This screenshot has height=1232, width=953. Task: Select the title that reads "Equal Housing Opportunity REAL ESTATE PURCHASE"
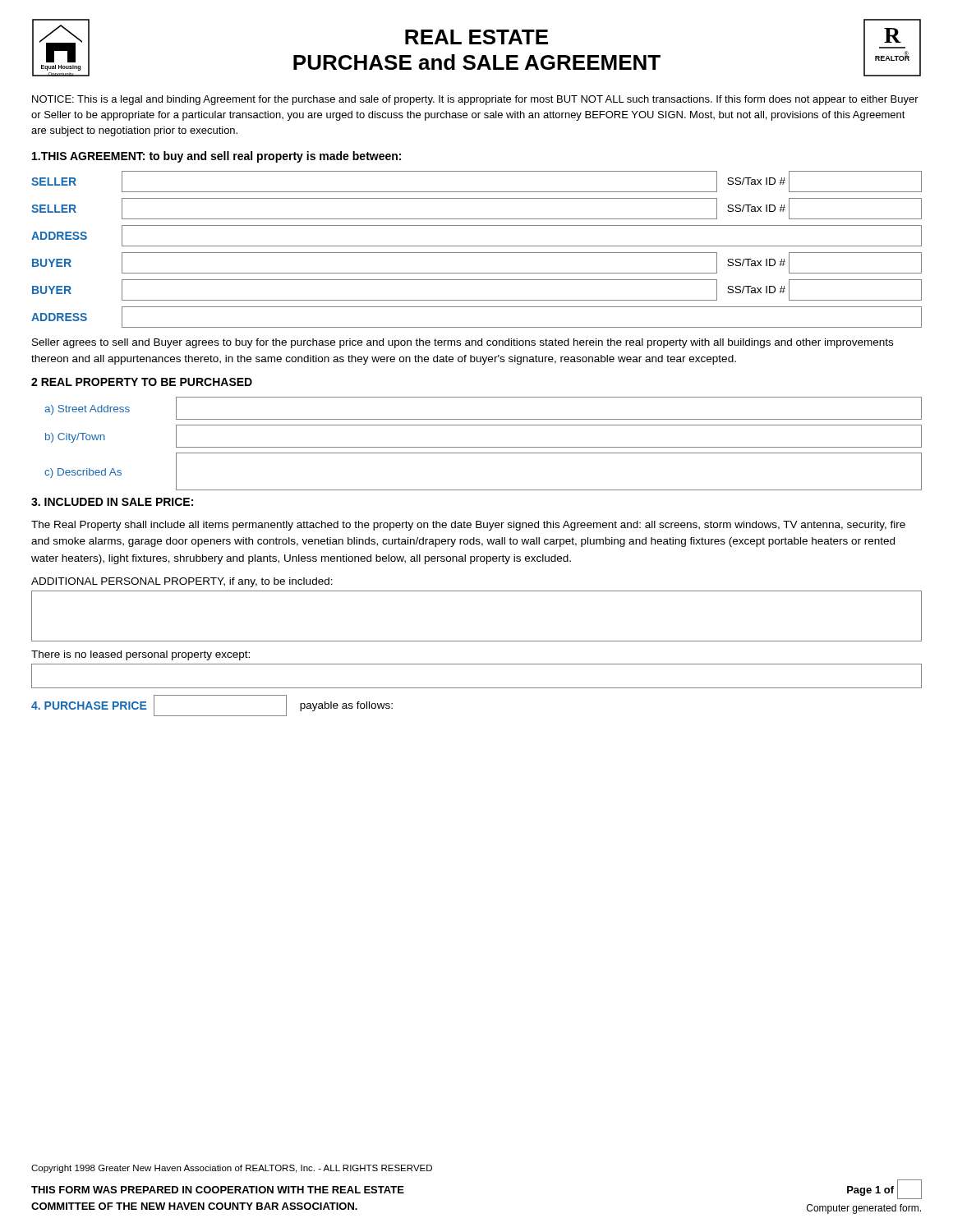coord(476,49)
